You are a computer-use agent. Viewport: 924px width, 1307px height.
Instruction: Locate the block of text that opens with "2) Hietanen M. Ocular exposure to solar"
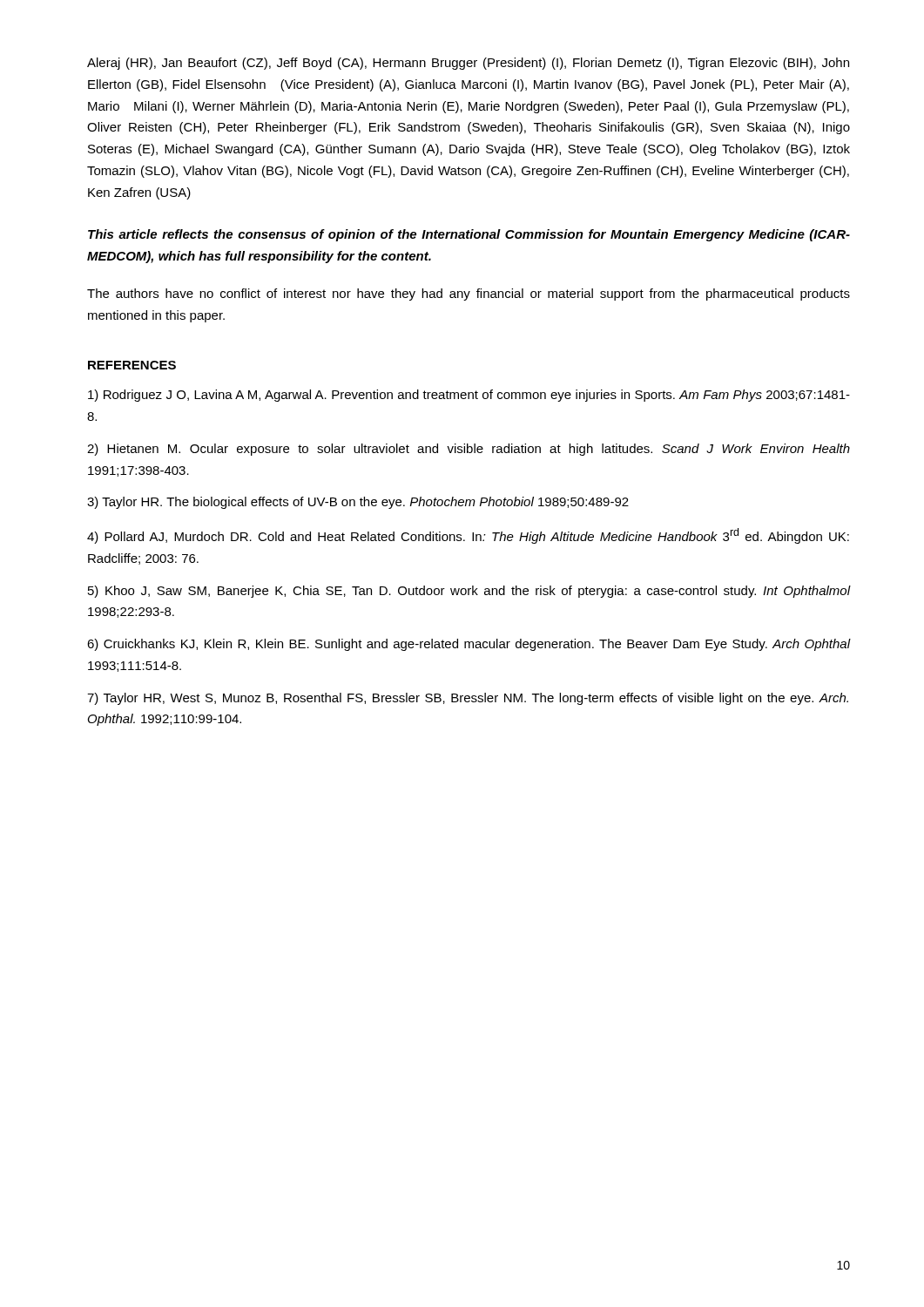tap(469, 459)
